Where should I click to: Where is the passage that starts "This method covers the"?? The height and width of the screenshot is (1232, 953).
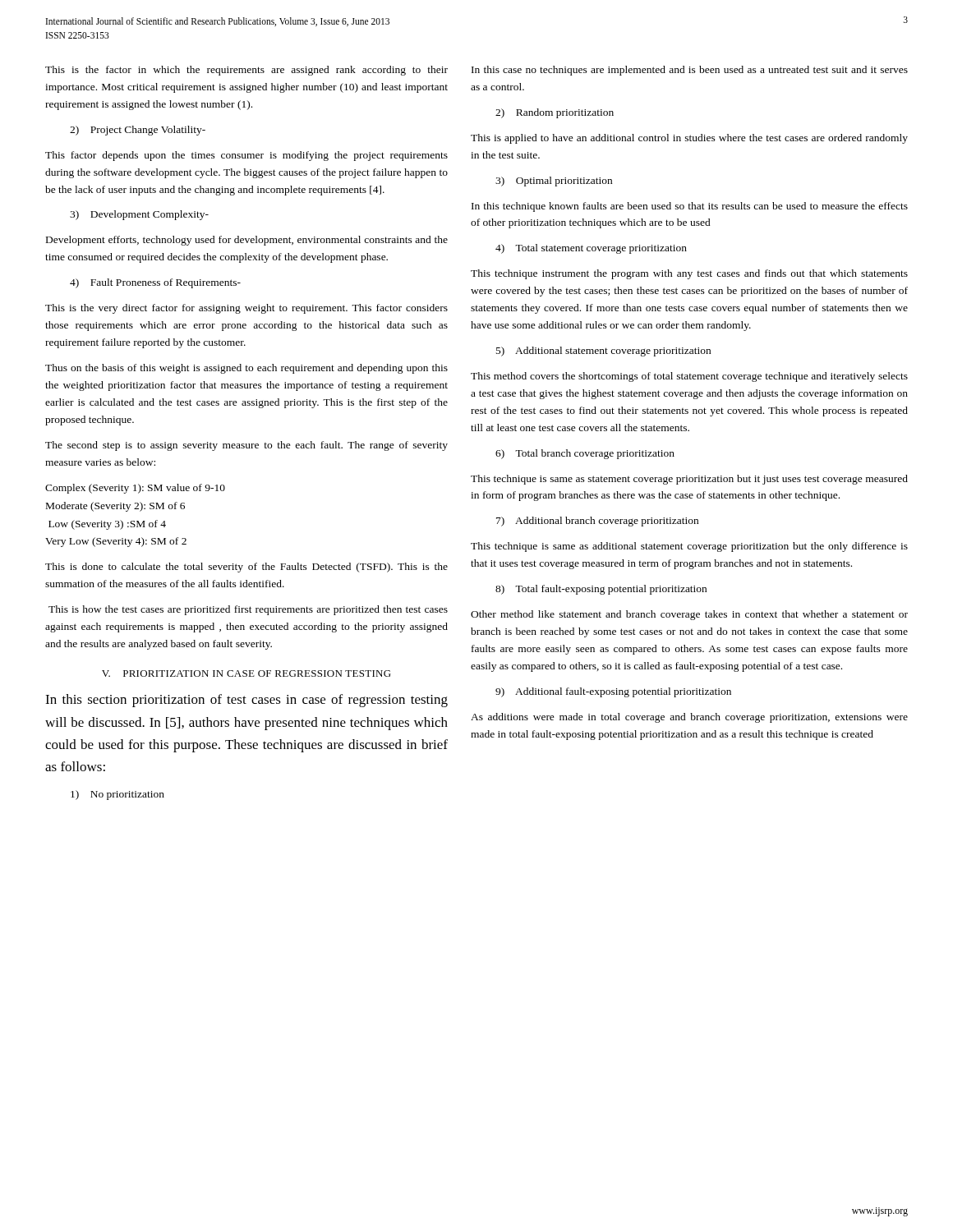(689, 401)
